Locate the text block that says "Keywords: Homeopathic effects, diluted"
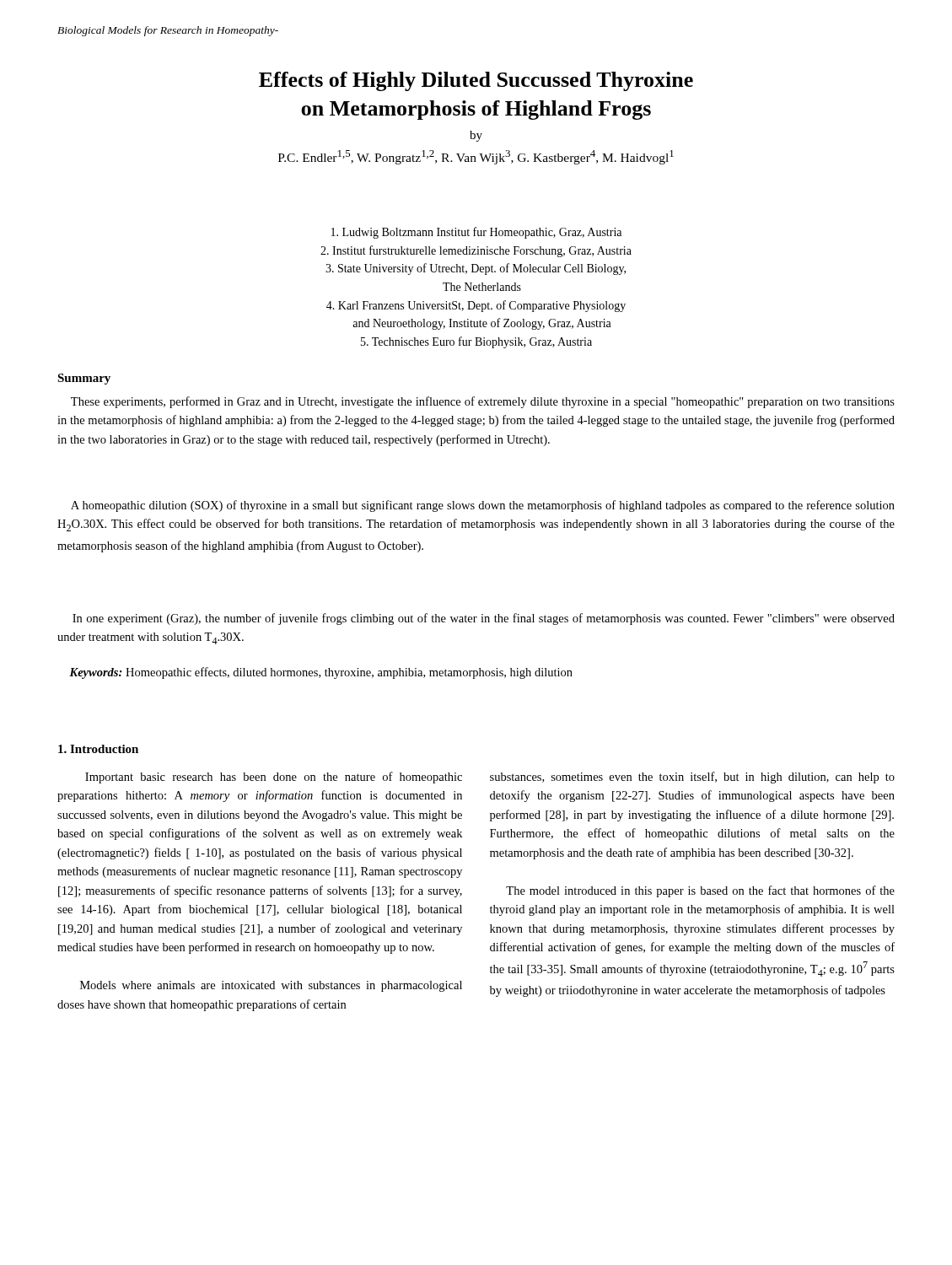 315,672
